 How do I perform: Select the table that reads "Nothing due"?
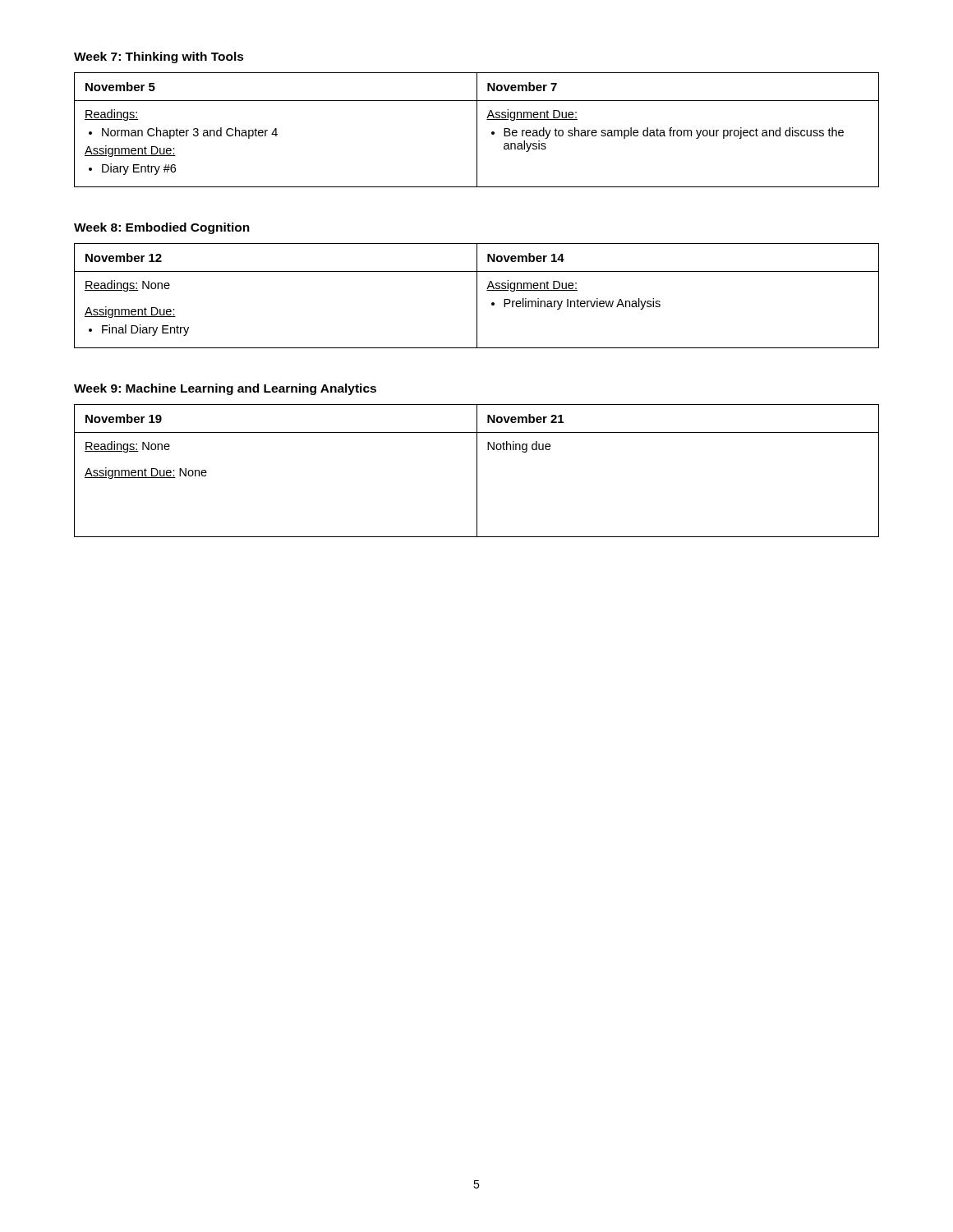pyautogui.click(x=476, y=471)
